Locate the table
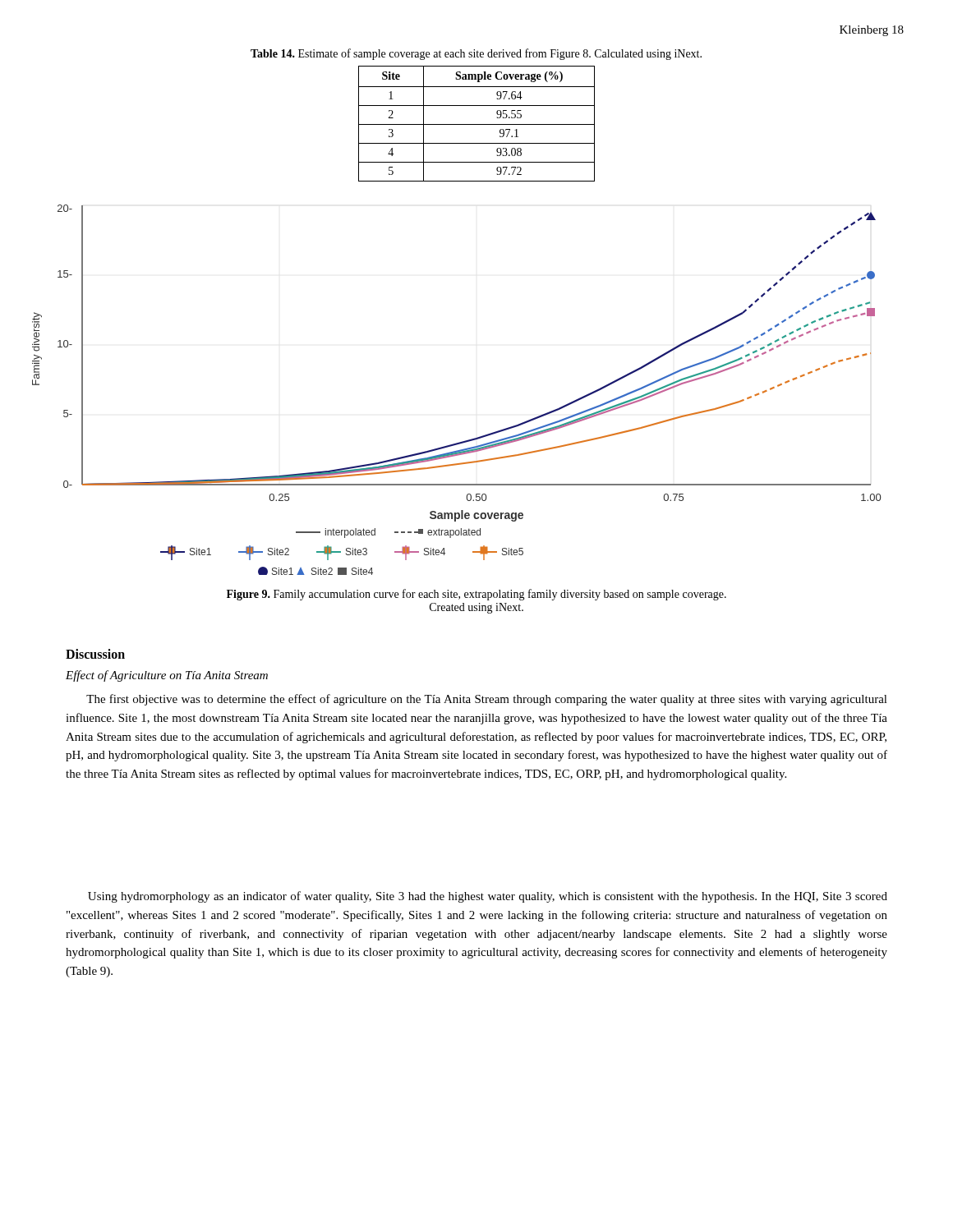The image size is (953, 1232). [476, 124]
